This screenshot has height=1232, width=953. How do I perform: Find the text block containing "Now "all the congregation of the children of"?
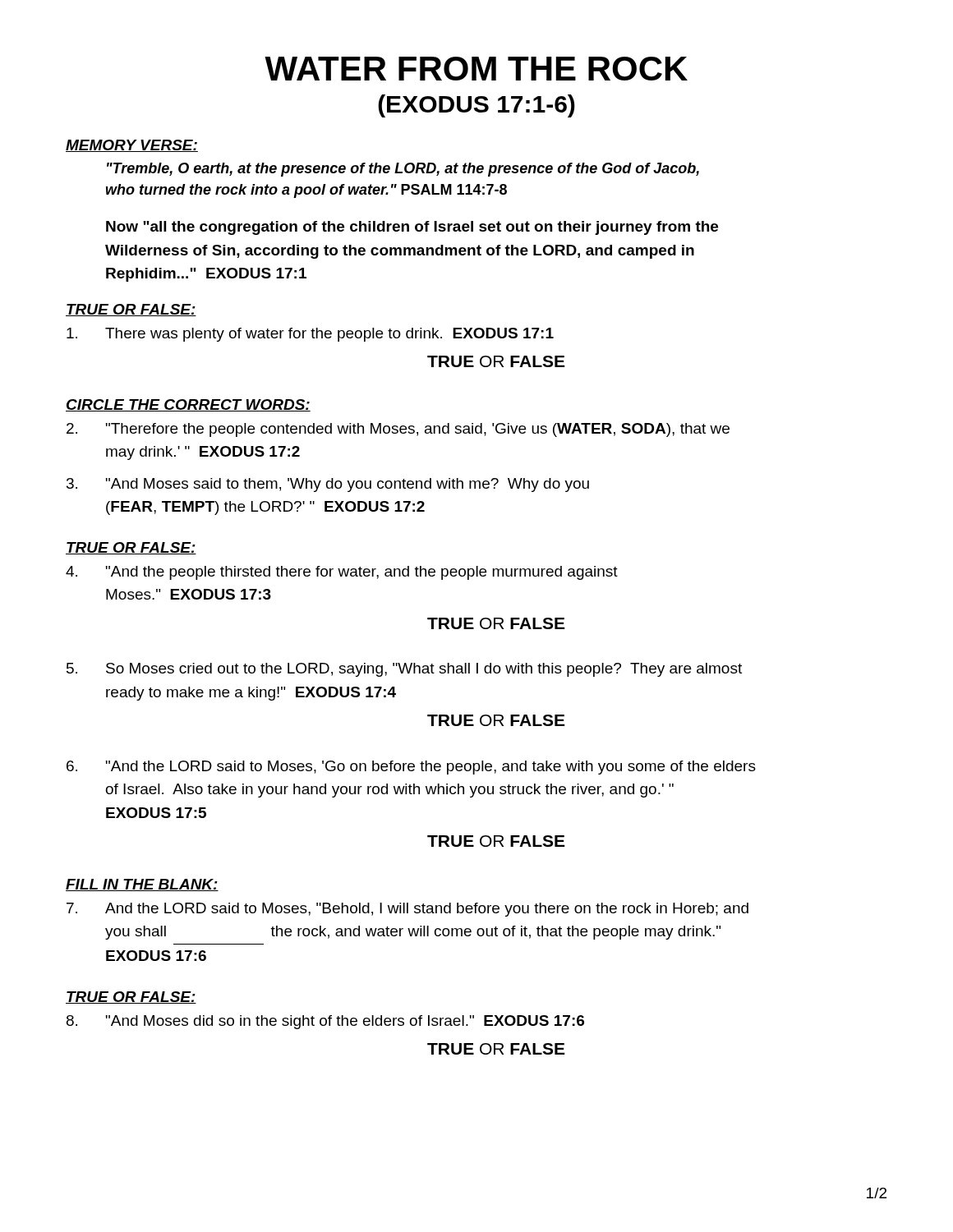[x=496, y=251]
